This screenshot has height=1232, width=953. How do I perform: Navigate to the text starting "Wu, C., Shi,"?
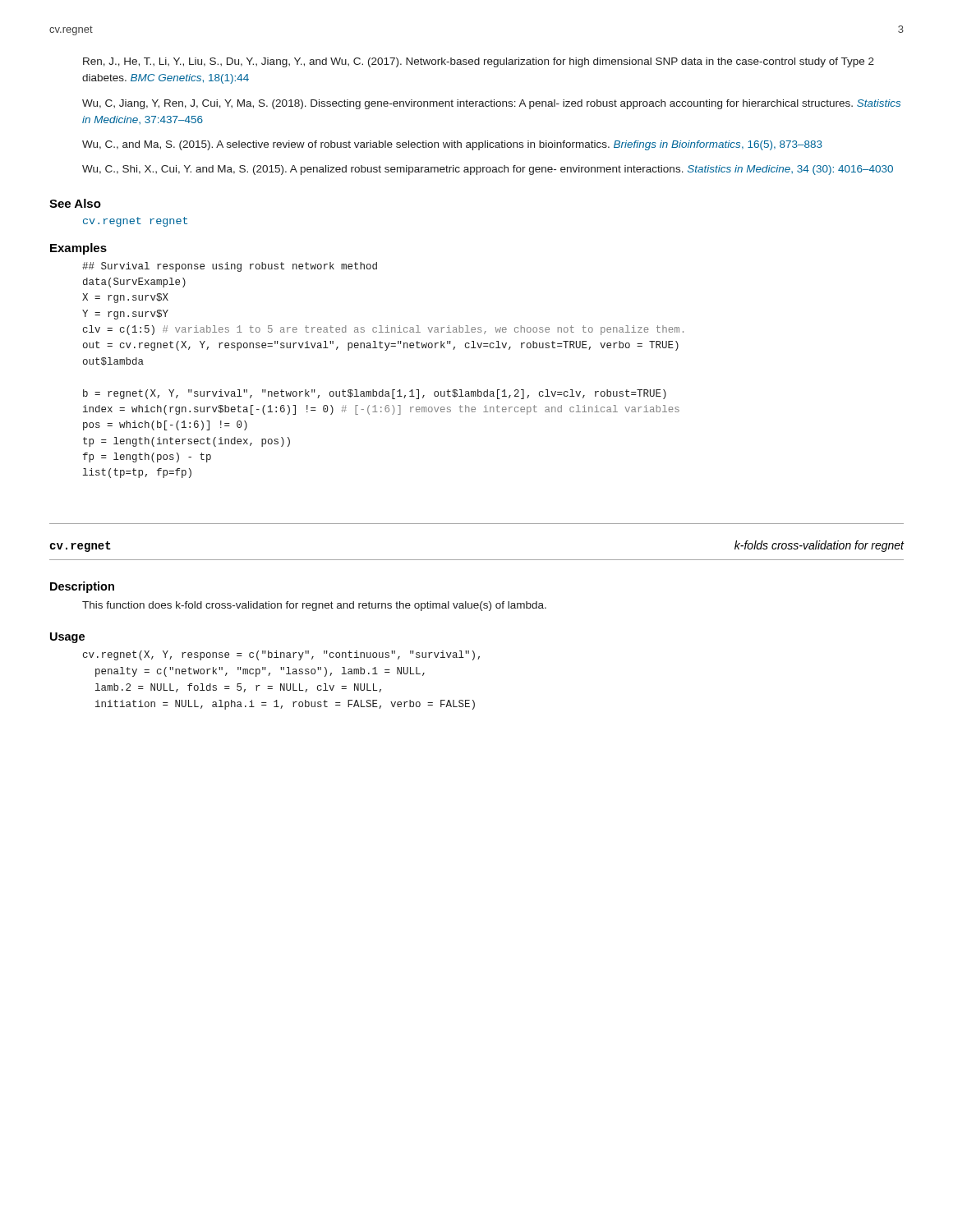pyautogui.click(x=488, y=169)
